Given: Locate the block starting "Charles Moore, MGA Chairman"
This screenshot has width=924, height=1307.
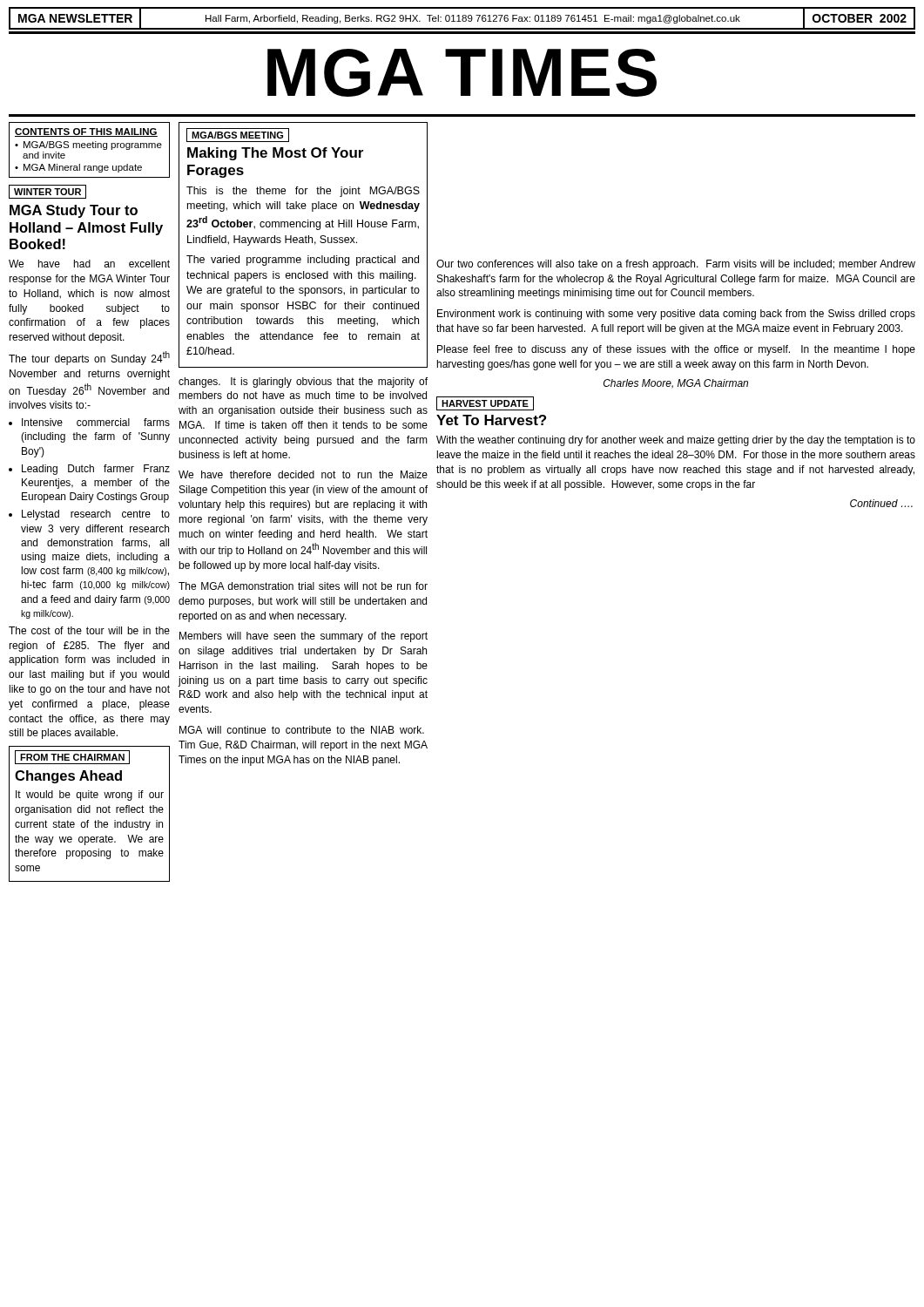Looking at the screenshot, I should coord(676,384).
